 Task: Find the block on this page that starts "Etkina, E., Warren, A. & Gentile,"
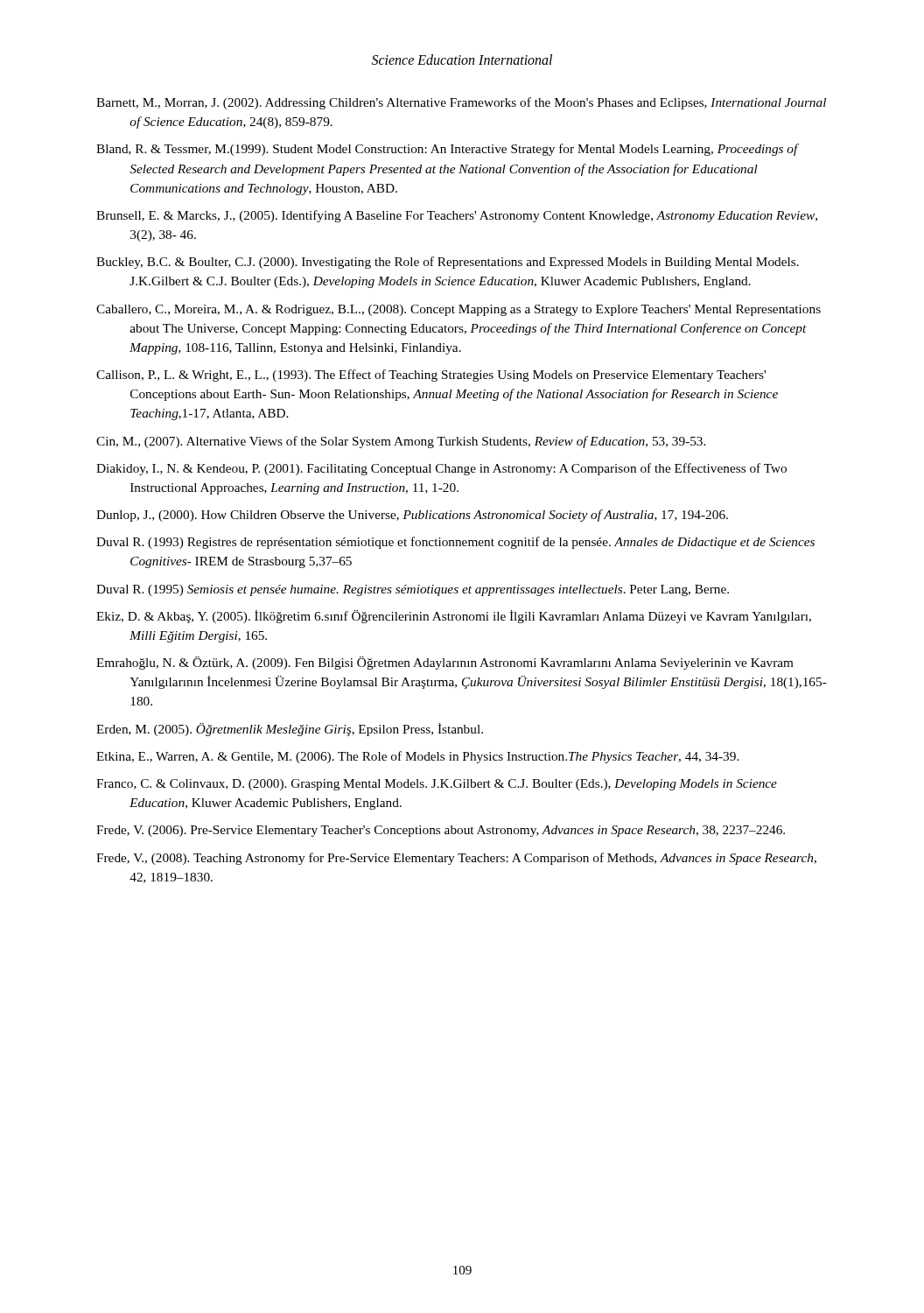(x=418, y=756)
